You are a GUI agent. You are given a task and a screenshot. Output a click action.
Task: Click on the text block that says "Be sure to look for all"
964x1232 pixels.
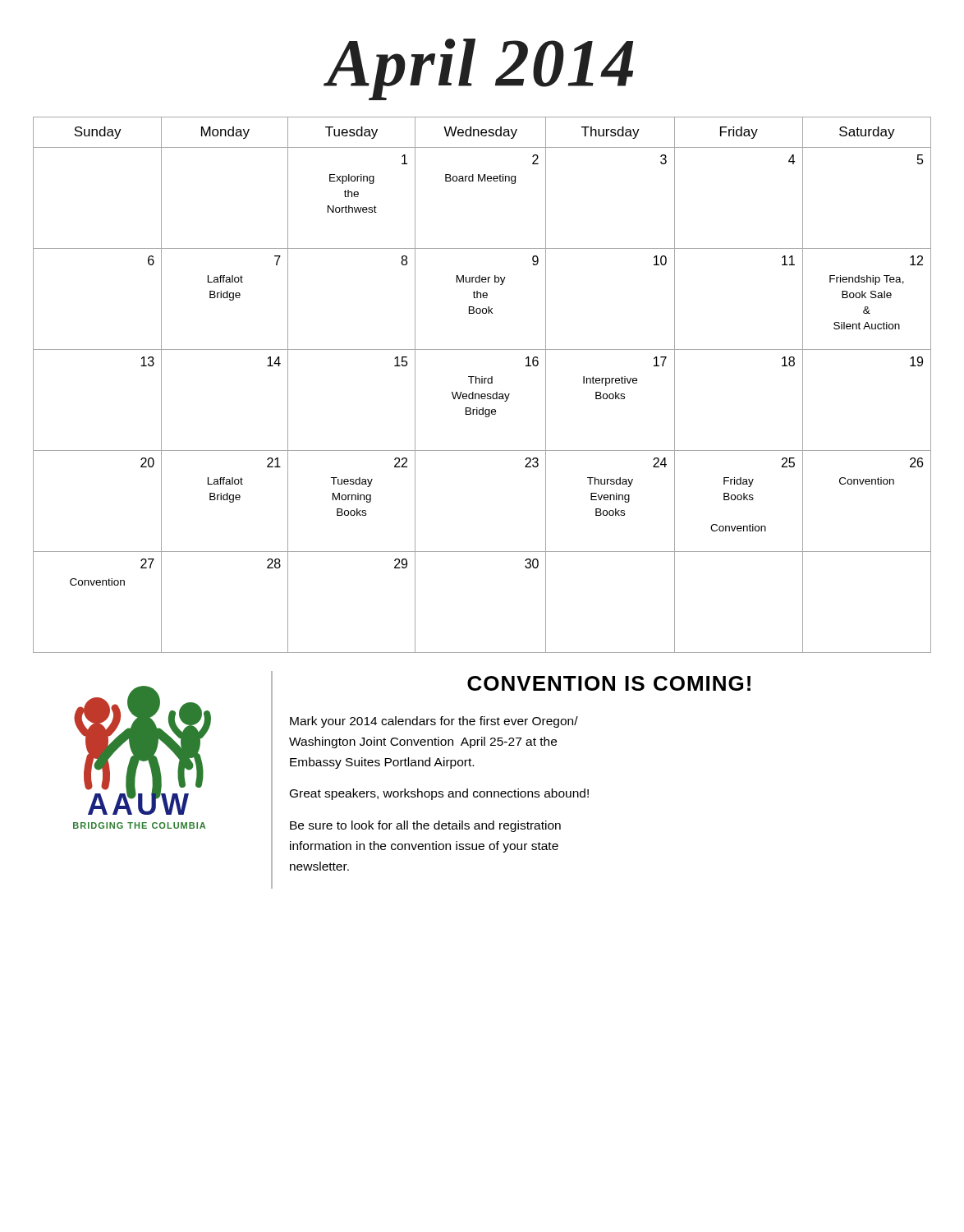coord(425,846)
